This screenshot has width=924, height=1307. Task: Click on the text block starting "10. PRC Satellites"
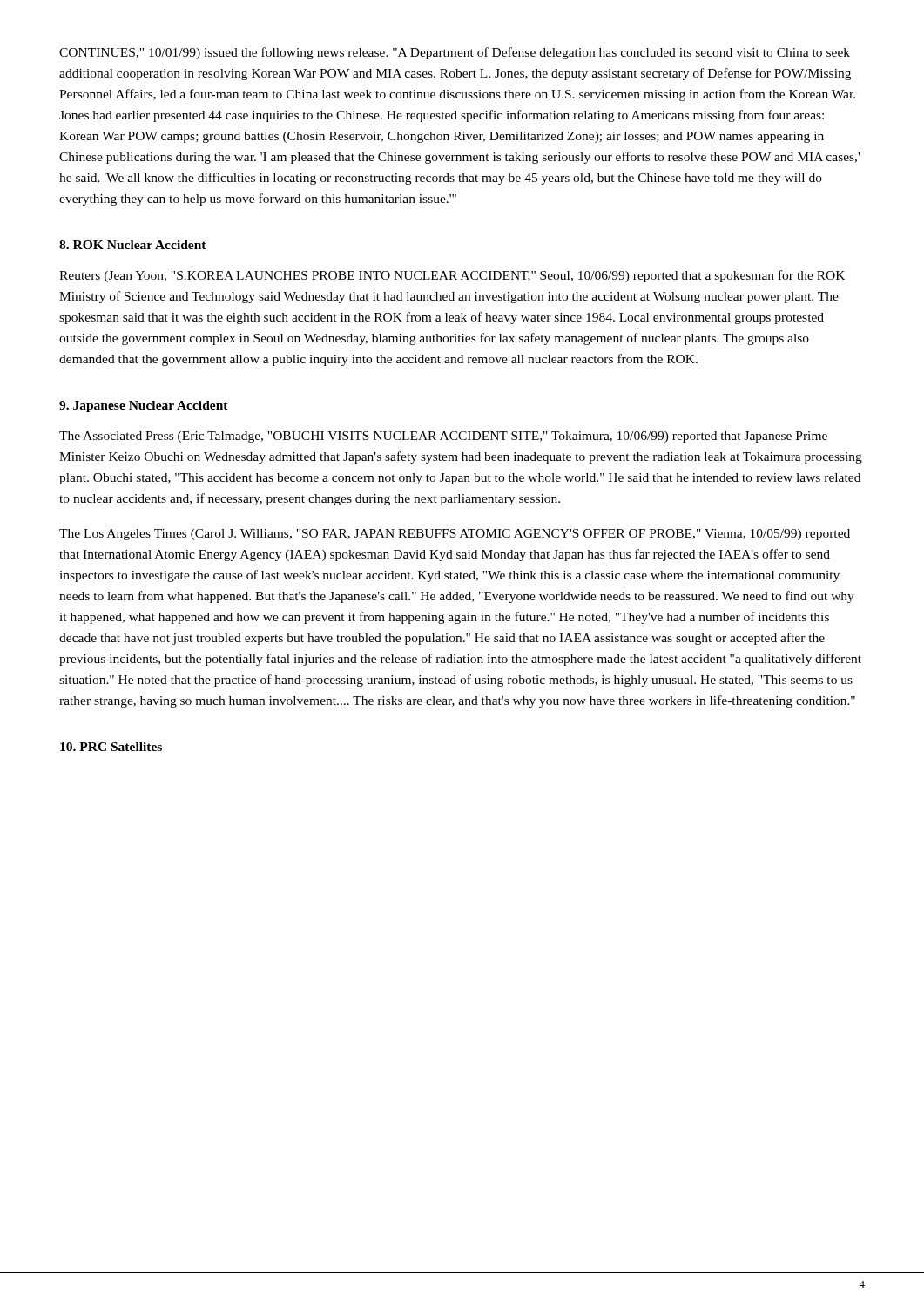click(111, 747)
